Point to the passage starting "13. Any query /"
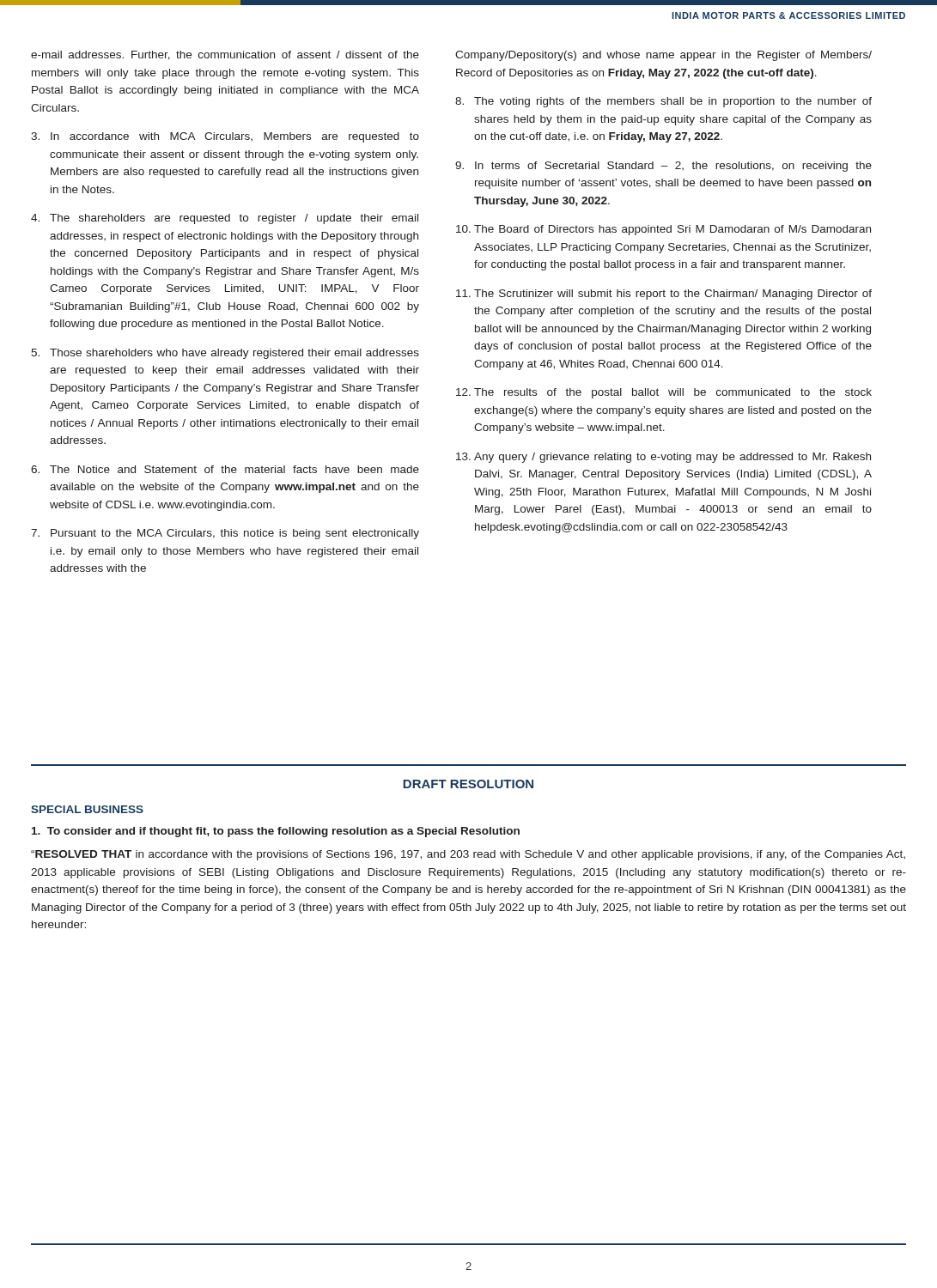This screenshot has width=937, height=1288. click(663, 492)
